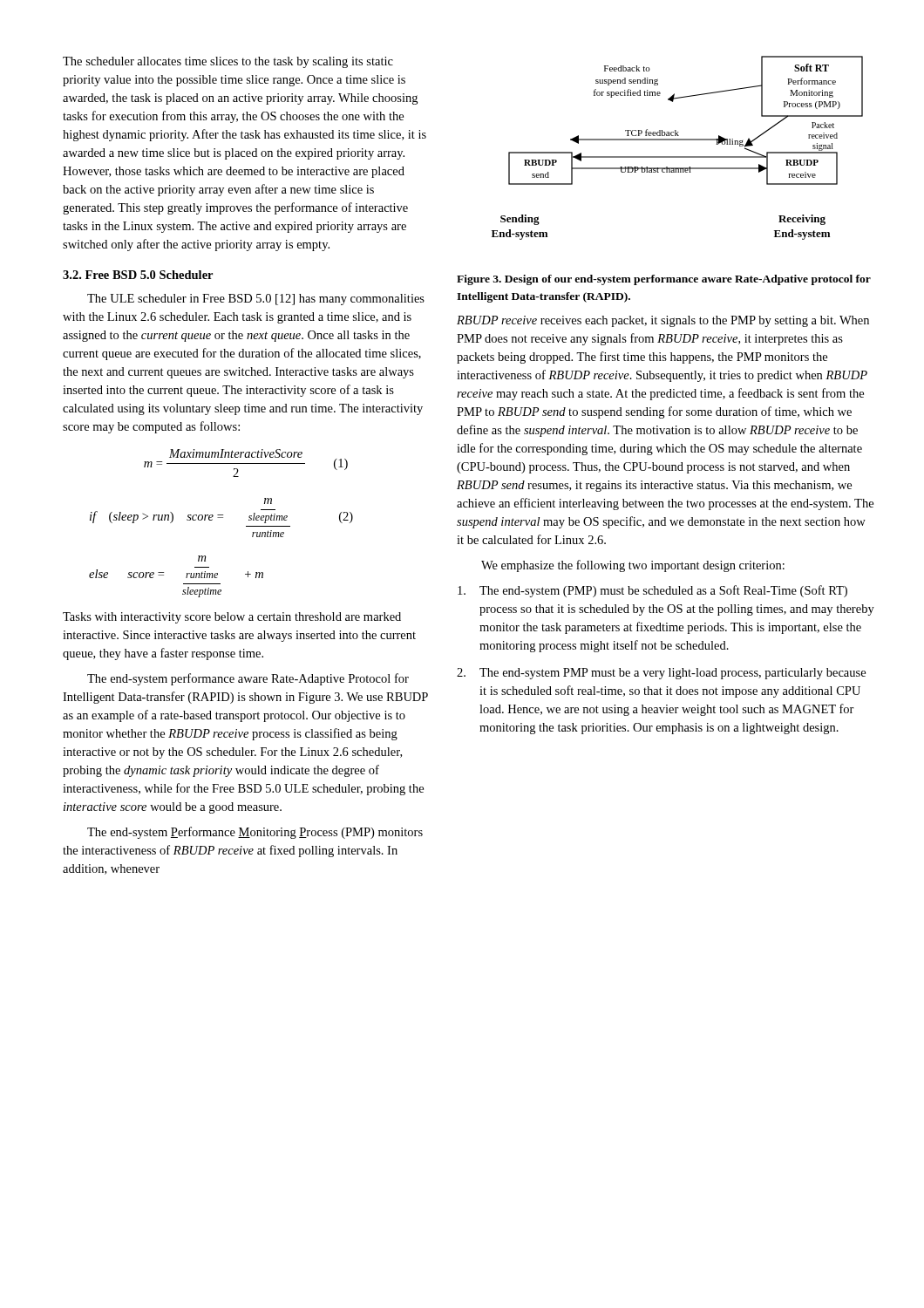Click on the text block that says "The scheduler allocates time slices to"

246,153
